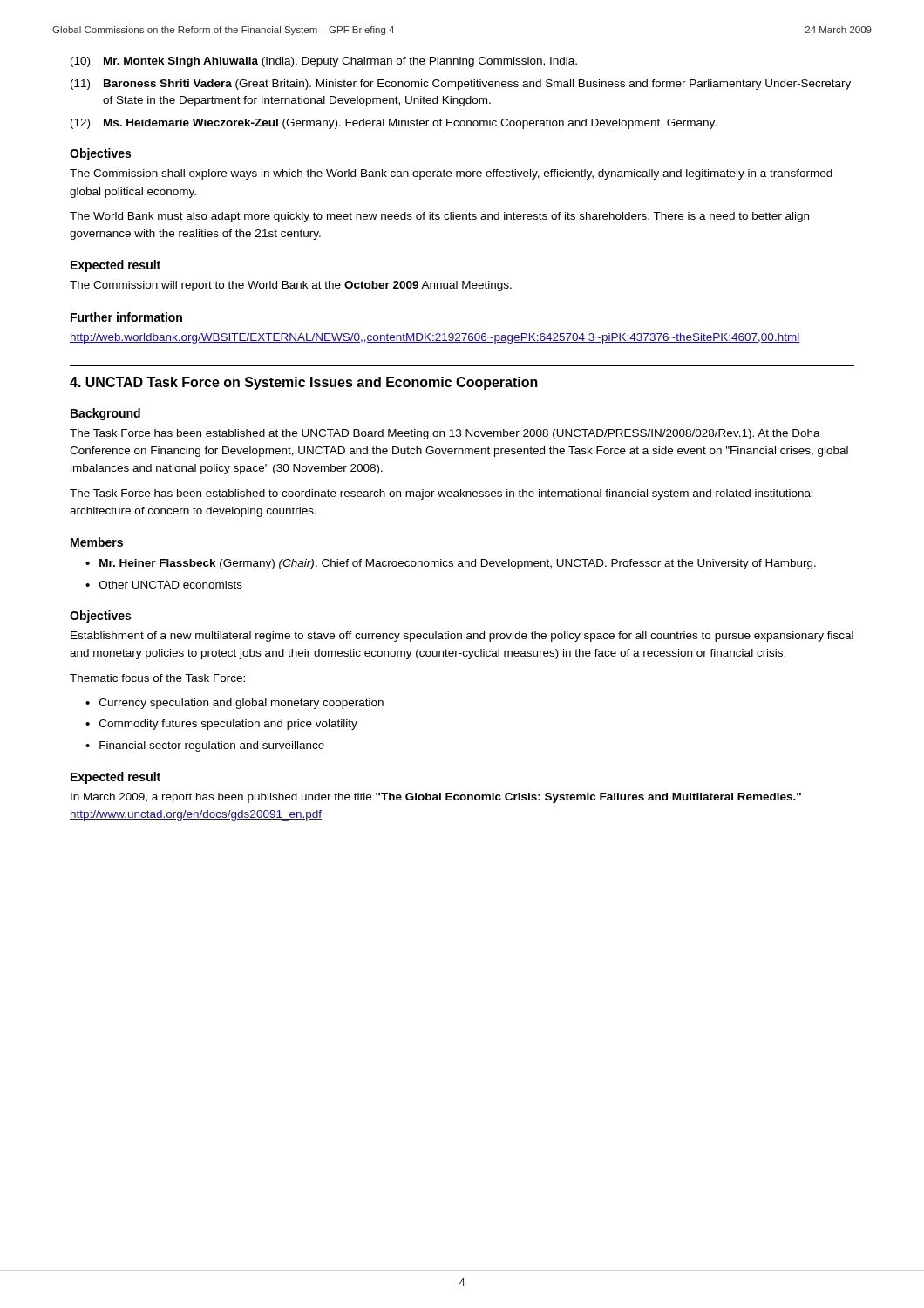Point to the block beginning "Financial sector regulation and"
This screenshot has width=924, height=1308.
[x=212, y=745]
